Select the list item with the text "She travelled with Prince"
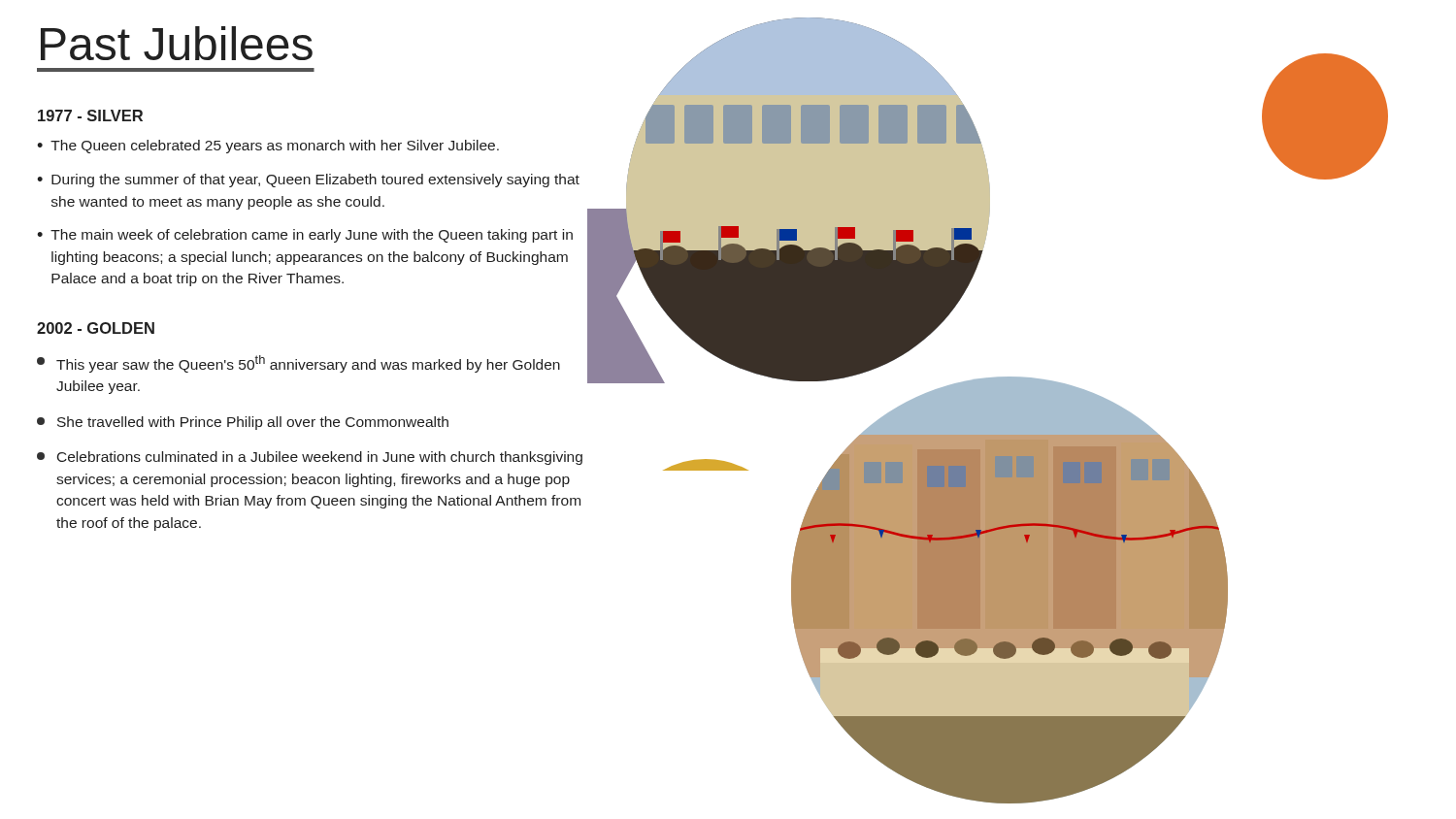The image size is (1456, 819). tap(243, 422)
